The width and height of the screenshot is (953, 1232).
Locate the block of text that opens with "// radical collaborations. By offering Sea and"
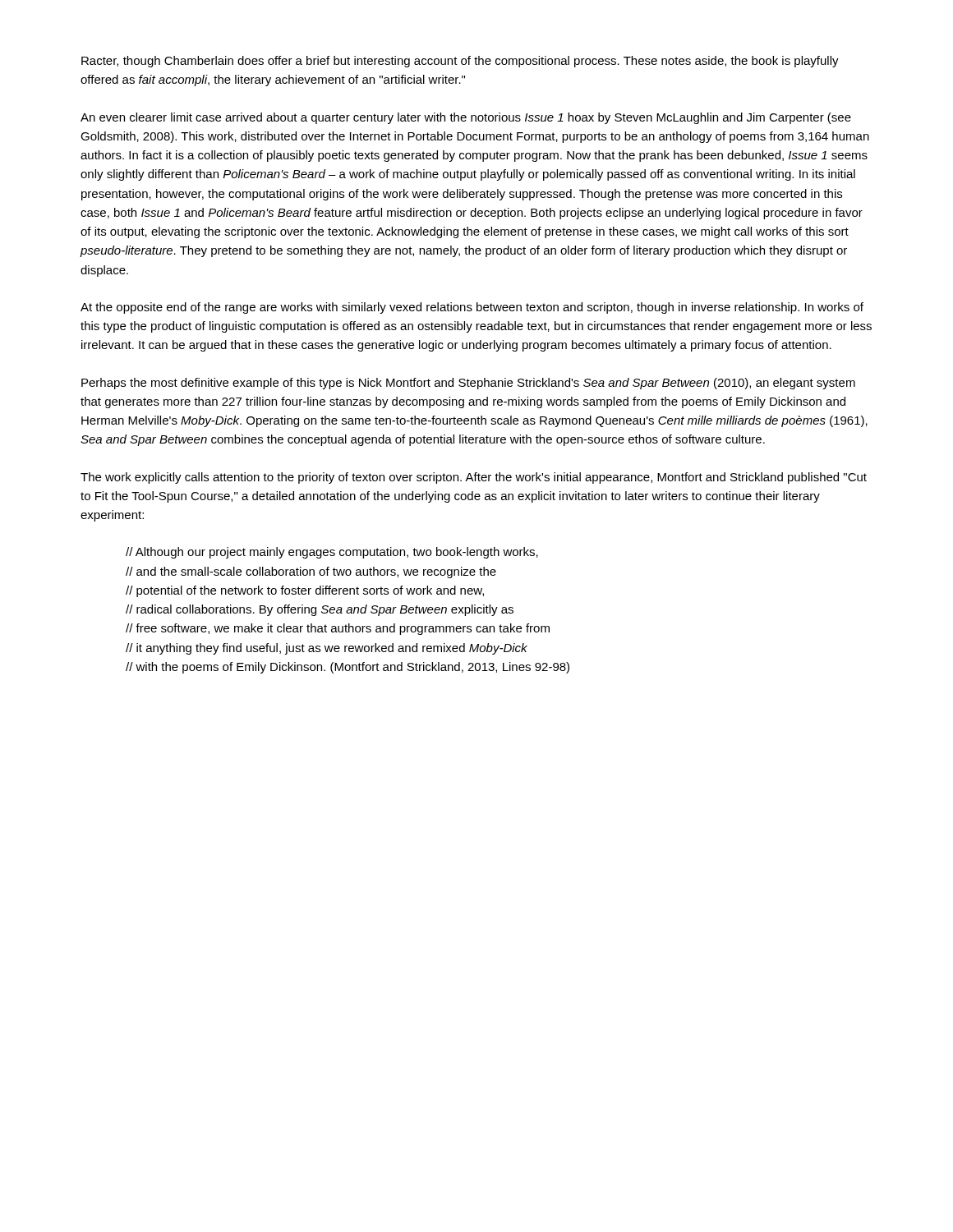click(320, 609)
